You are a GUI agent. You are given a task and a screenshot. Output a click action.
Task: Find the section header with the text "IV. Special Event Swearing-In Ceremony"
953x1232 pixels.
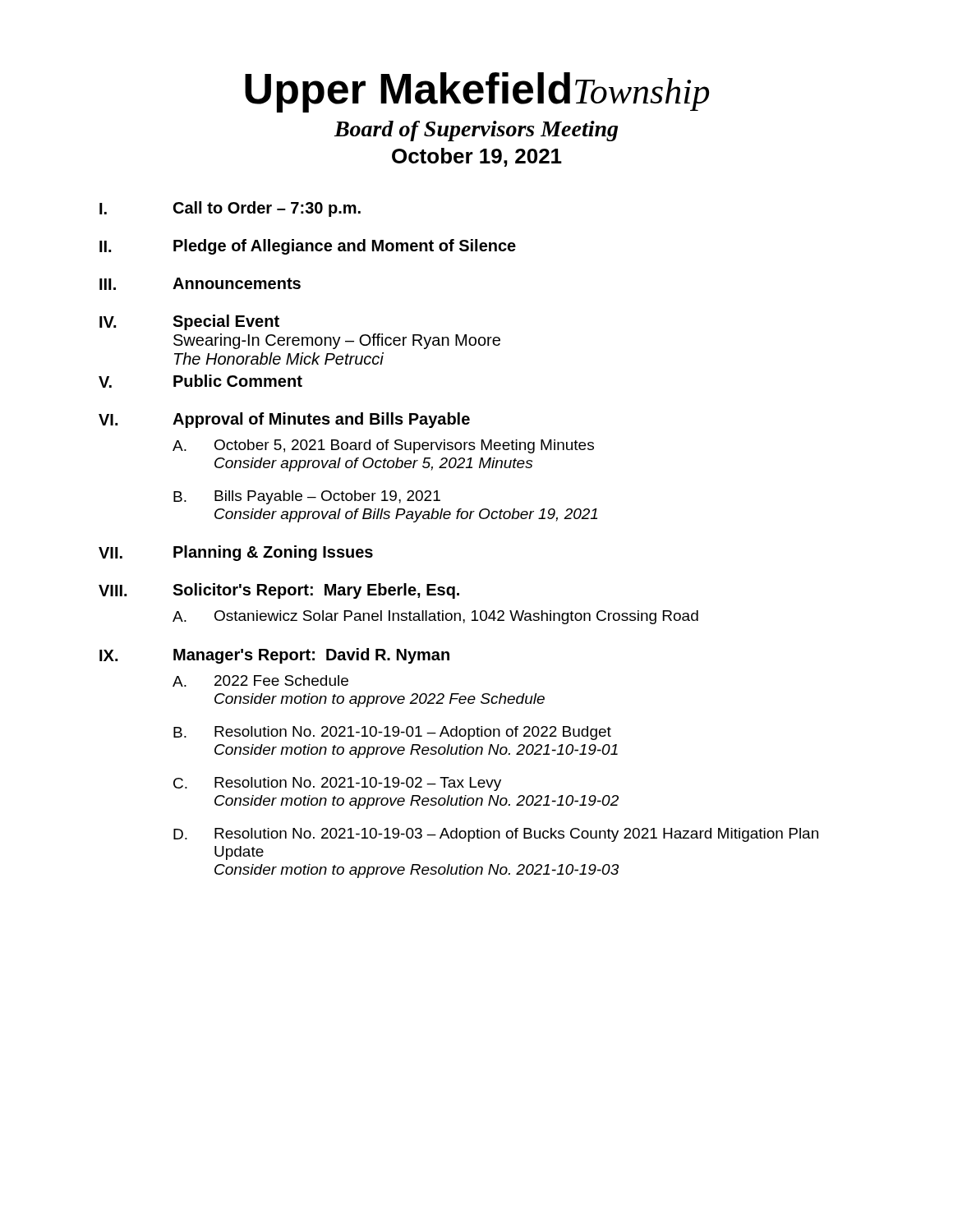point(476,341)
